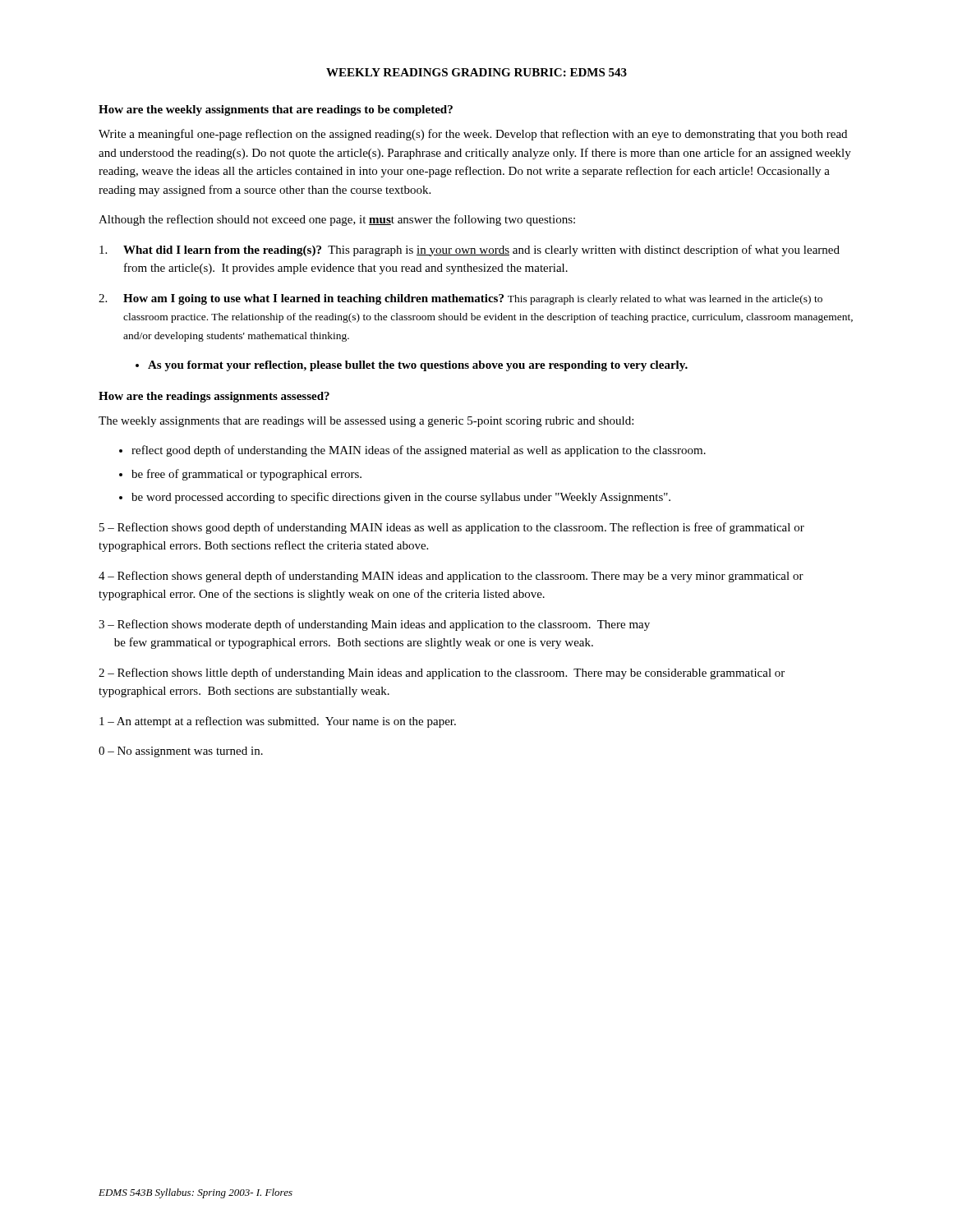Click on the text block starting "be word processed according to specific"

coord(401,497)
